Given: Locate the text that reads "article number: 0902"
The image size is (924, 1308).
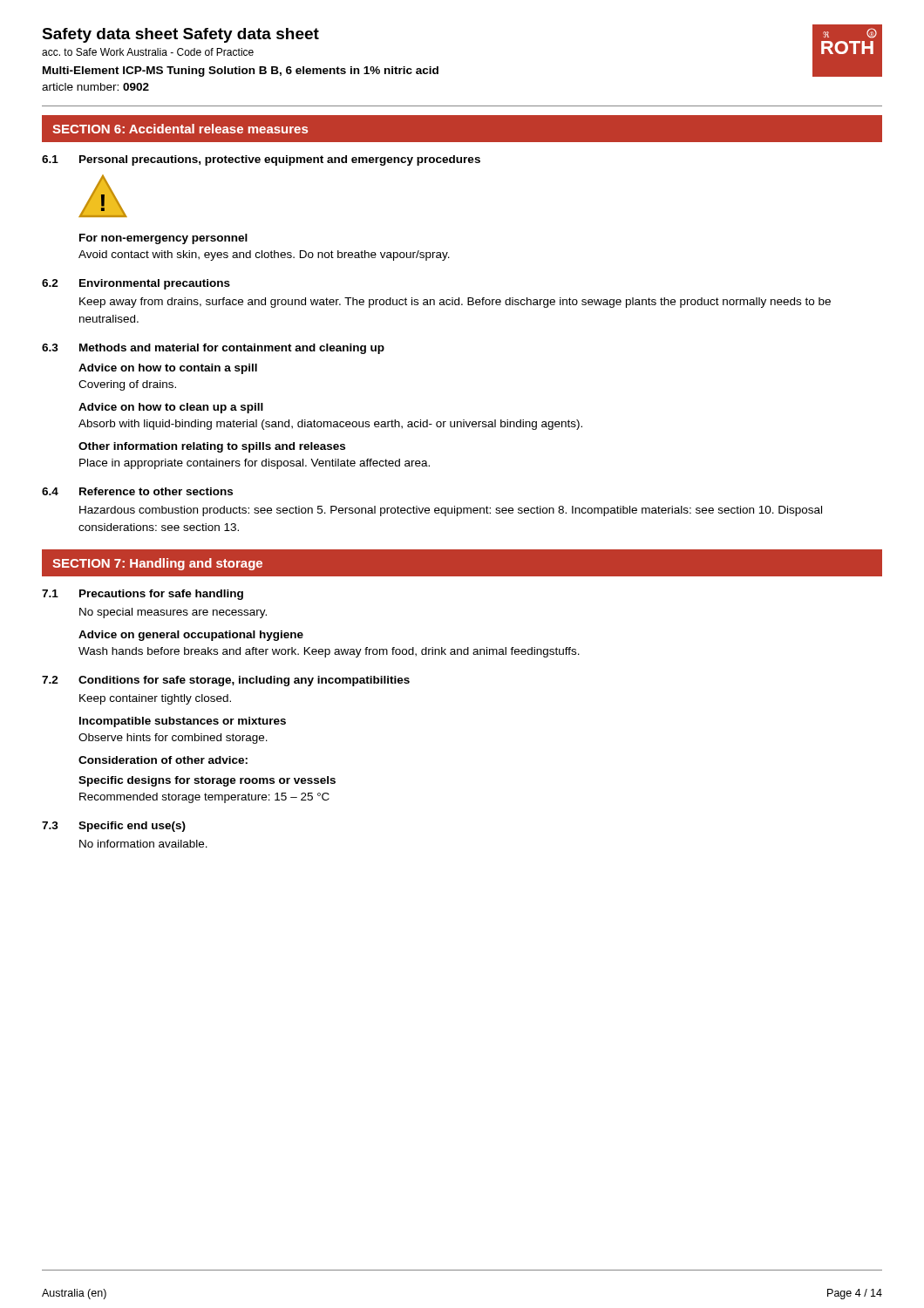Looking at the screenshot, I should click(x=95, y=87).
